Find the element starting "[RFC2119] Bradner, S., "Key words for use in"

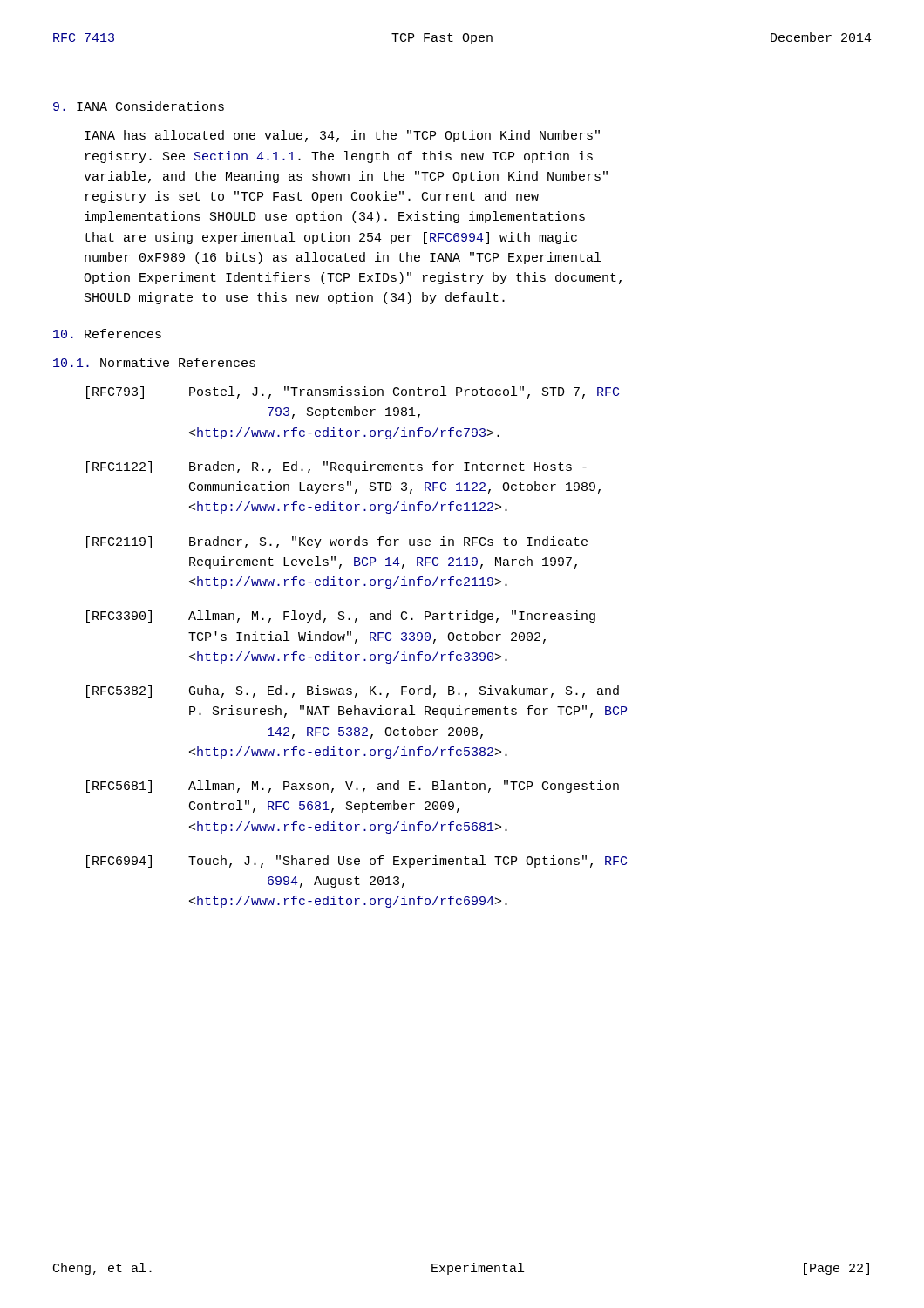click(462, 563)
